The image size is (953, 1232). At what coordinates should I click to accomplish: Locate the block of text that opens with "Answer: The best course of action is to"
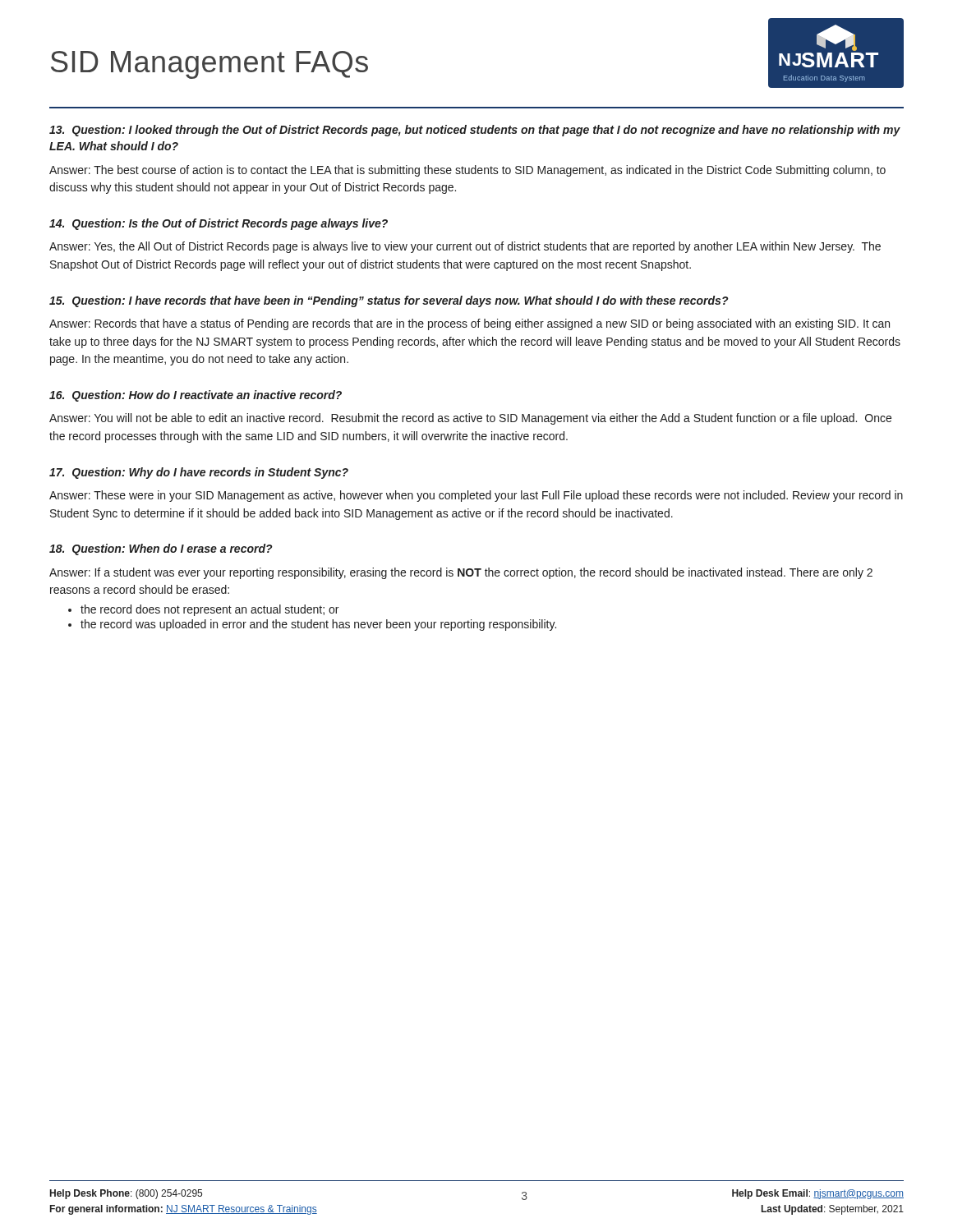click(468, 179)
